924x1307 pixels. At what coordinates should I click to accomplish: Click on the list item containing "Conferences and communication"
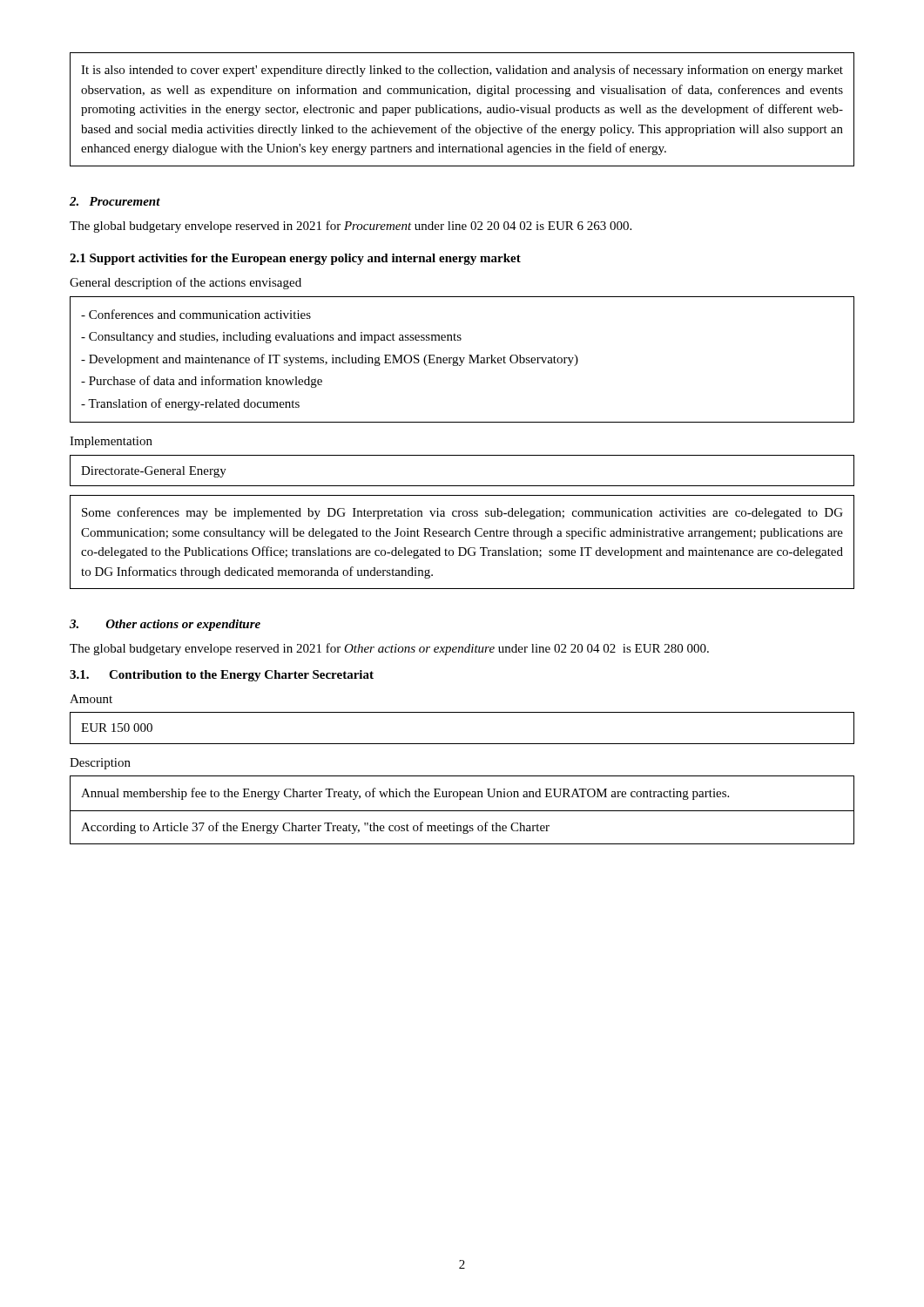tap(196, 314)
